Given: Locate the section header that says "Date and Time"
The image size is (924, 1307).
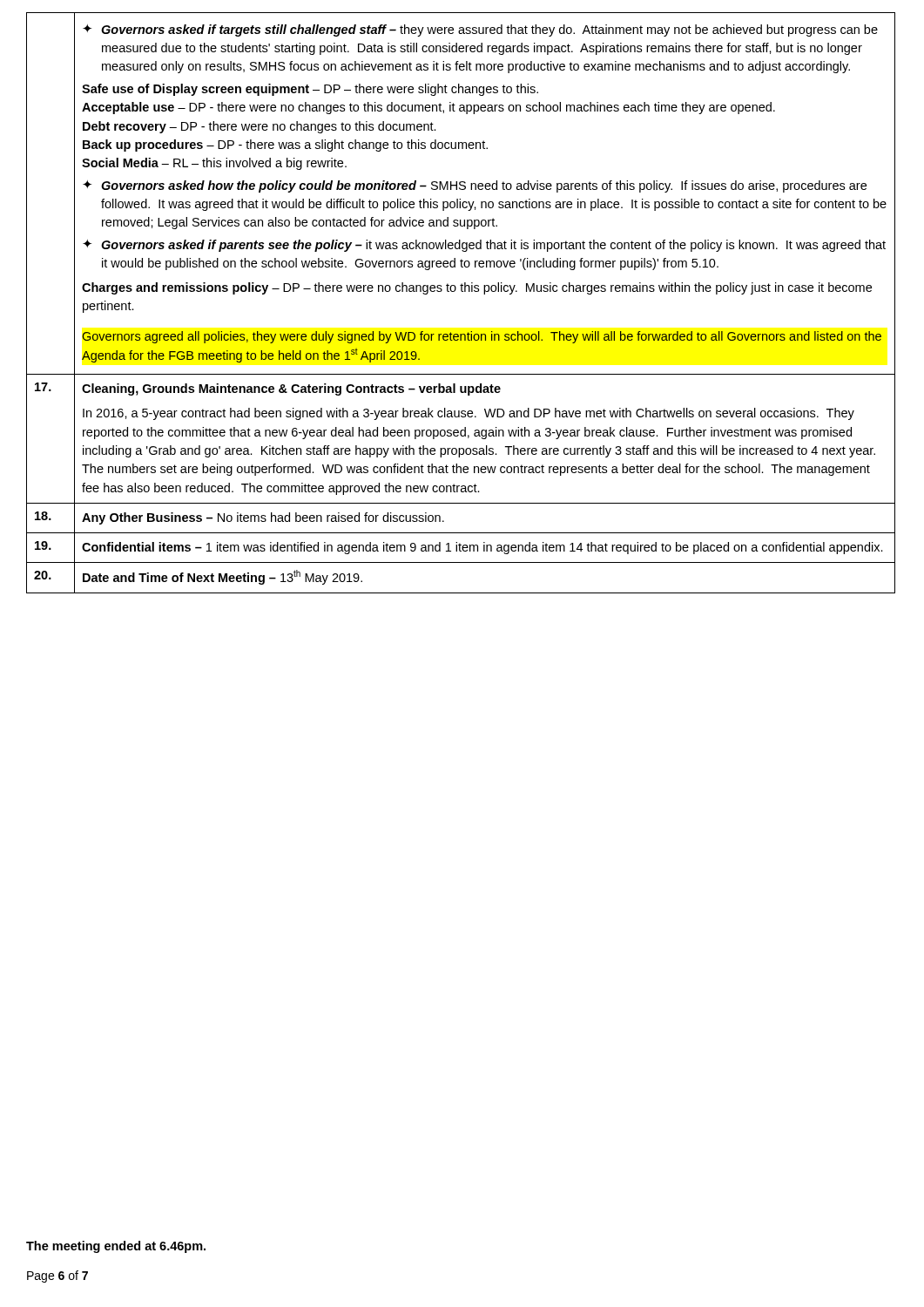Looking at the screenshot, I should [223, 577].
